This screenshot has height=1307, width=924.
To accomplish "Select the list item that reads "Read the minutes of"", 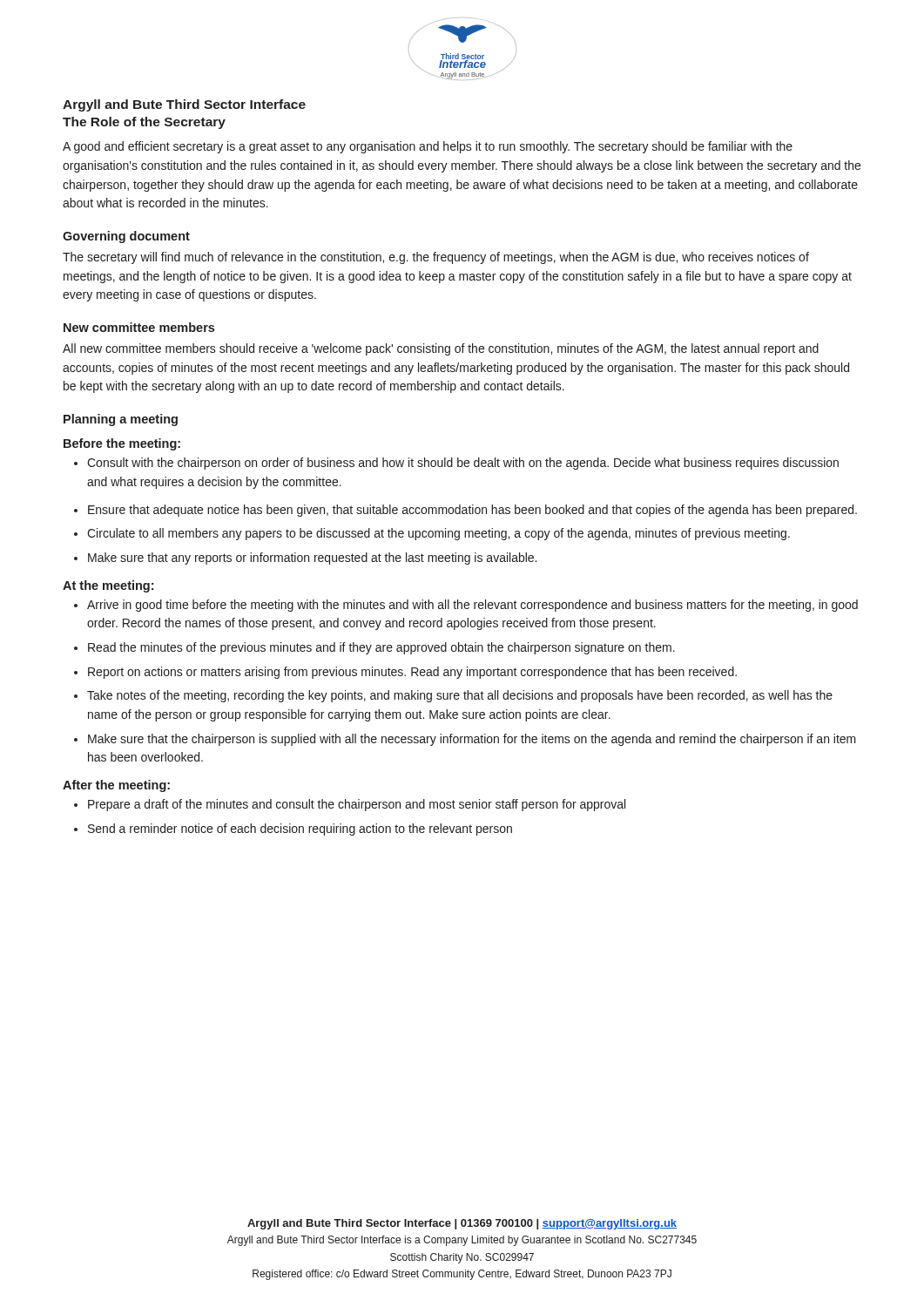I will coord(462,648).
